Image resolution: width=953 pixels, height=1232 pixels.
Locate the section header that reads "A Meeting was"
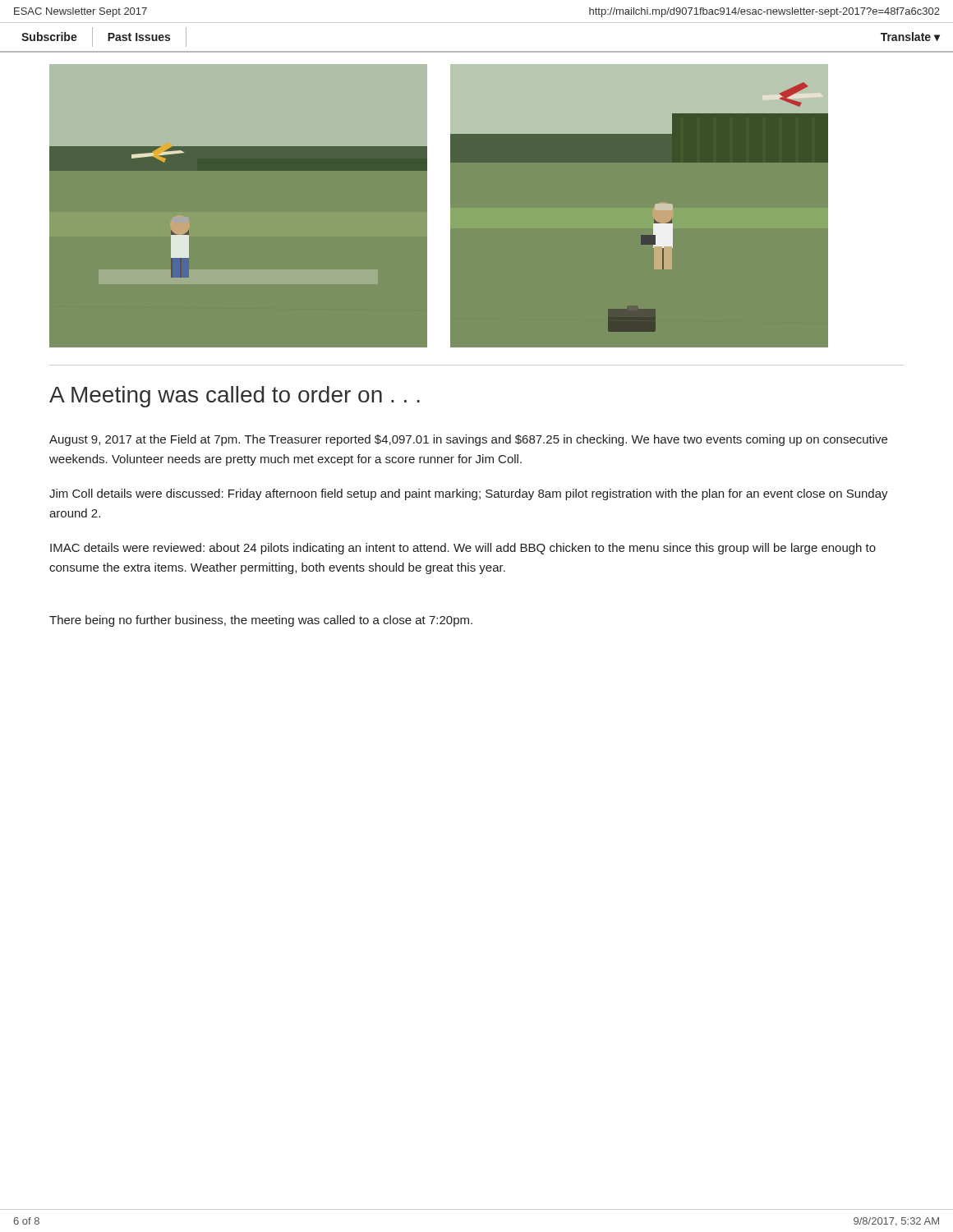[235, 397]
